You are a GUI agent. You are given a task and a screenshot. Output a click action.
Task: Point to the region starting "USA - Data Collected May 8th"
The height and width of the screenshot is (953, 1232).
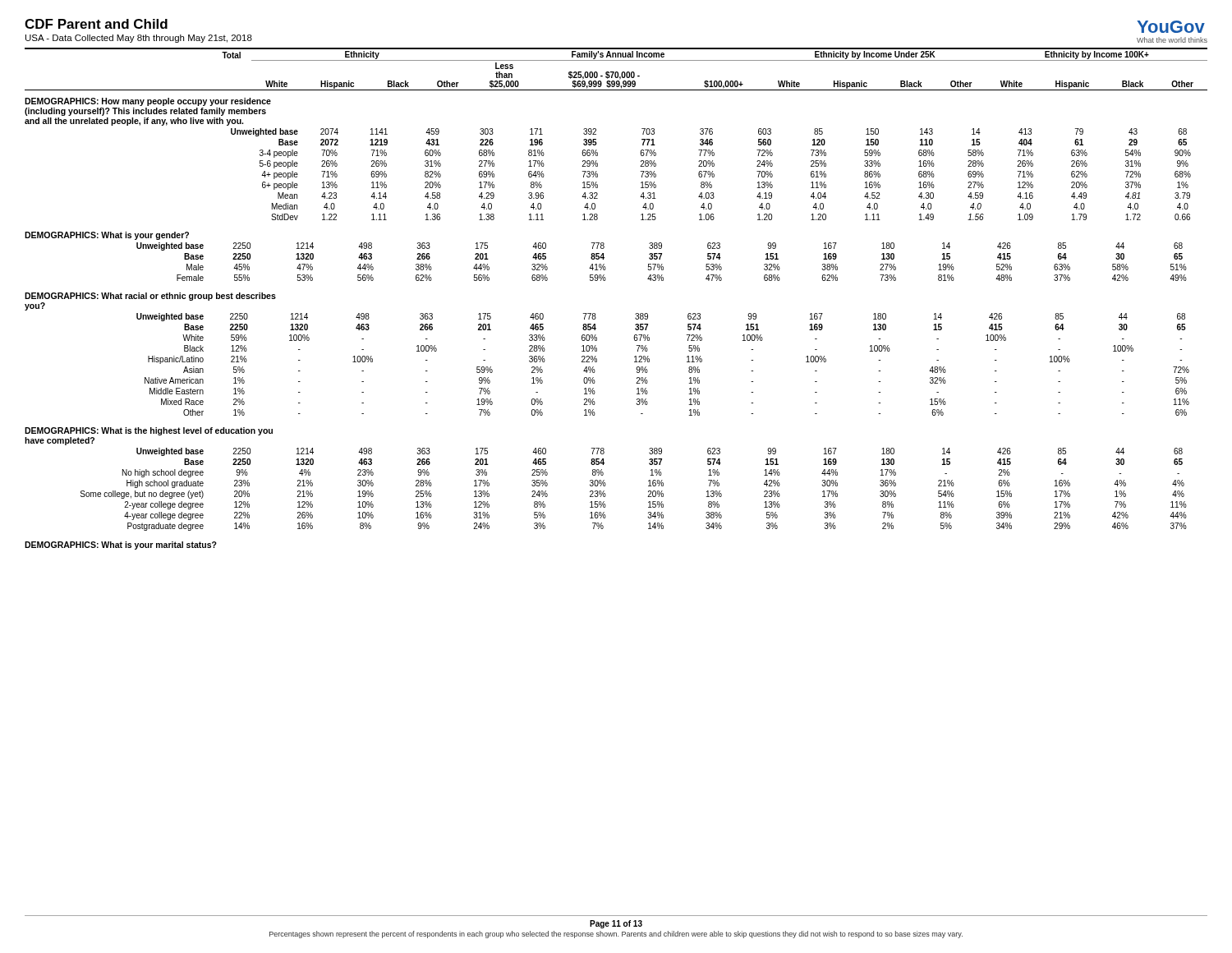coord(138,38)
